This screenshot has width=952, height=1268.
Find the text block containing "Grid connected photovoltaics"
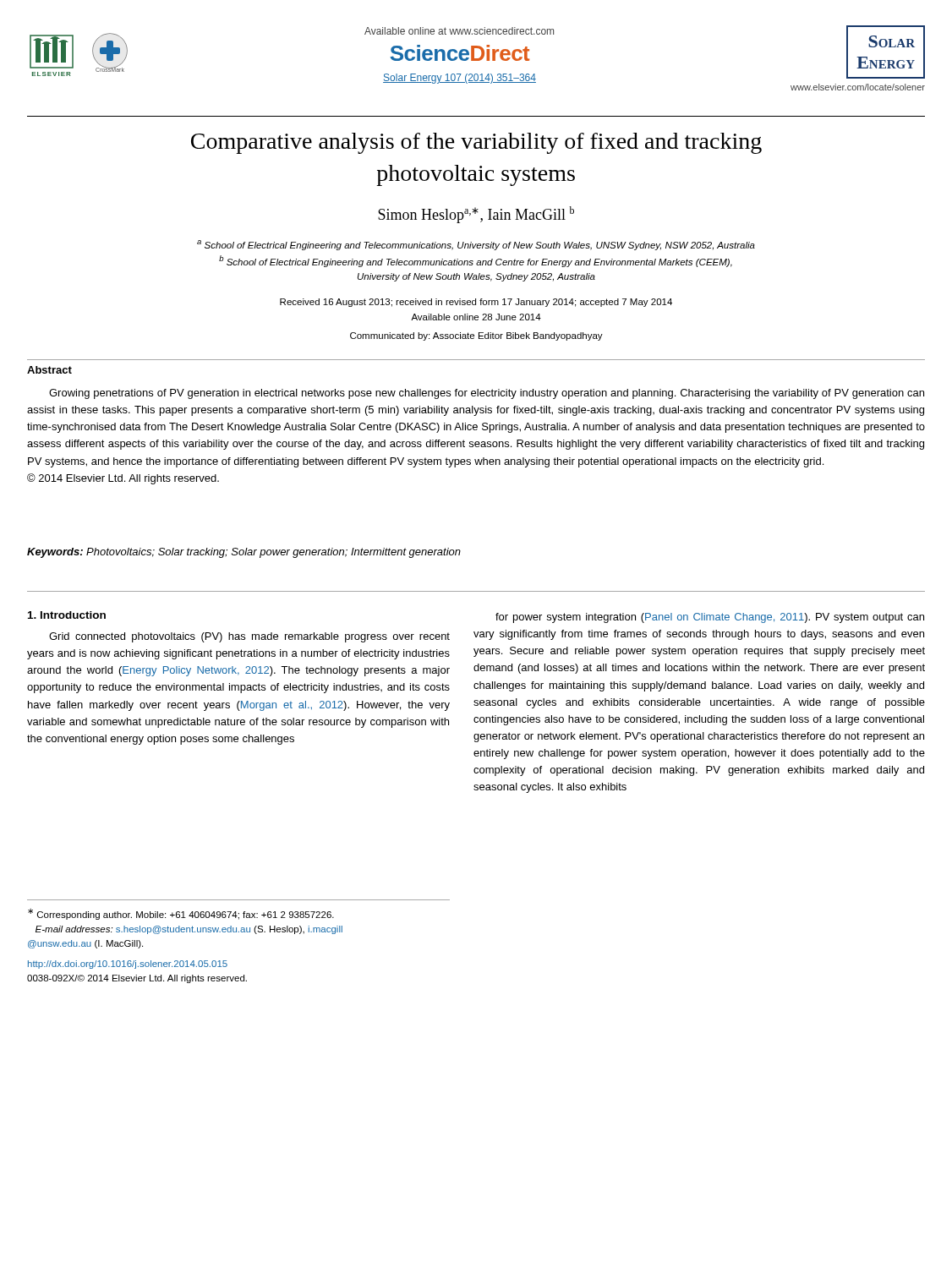click(x=238, y=688)
